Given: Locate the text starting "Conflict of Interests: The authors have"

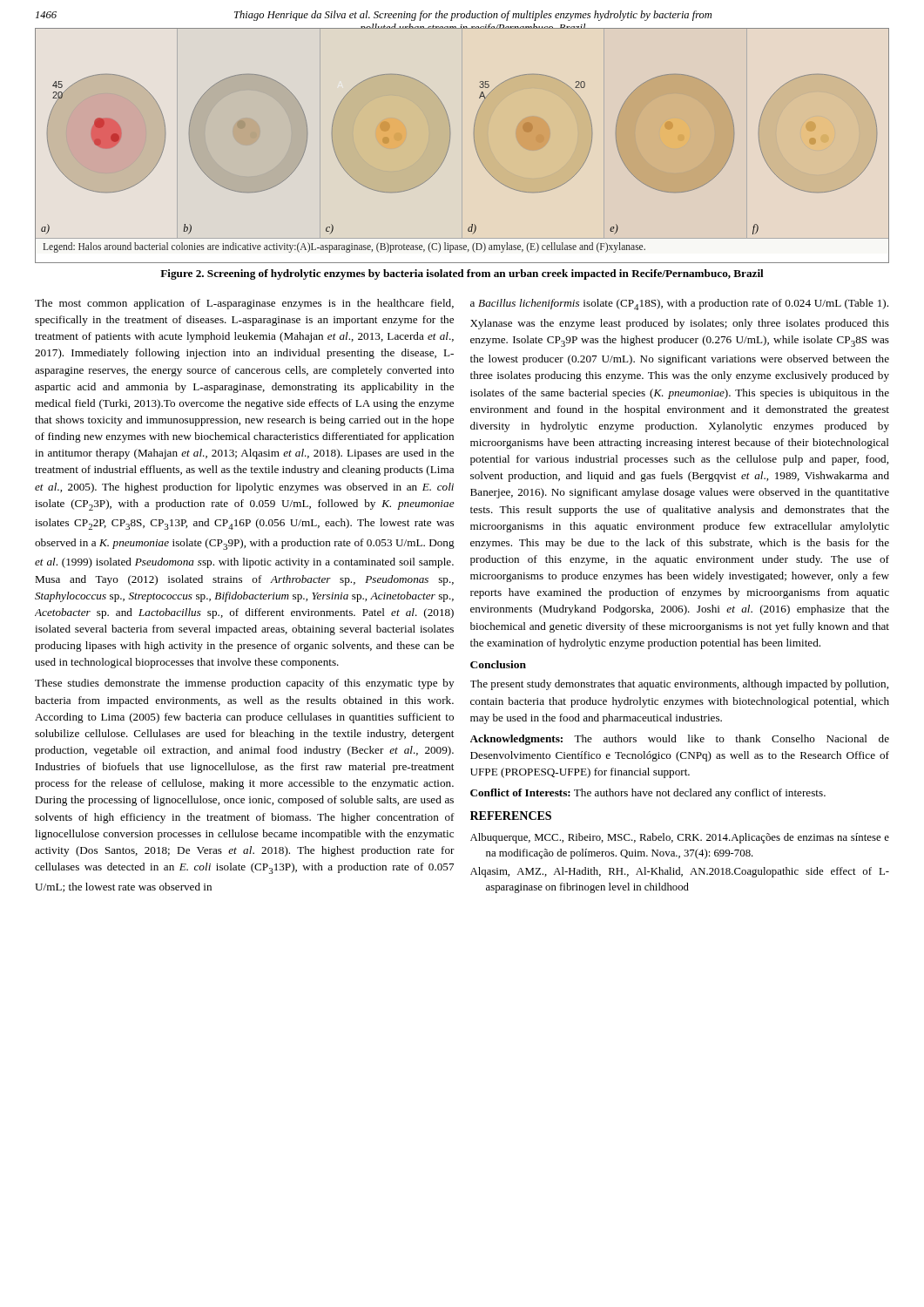Looking at the screenshot, I should (680, 793).
